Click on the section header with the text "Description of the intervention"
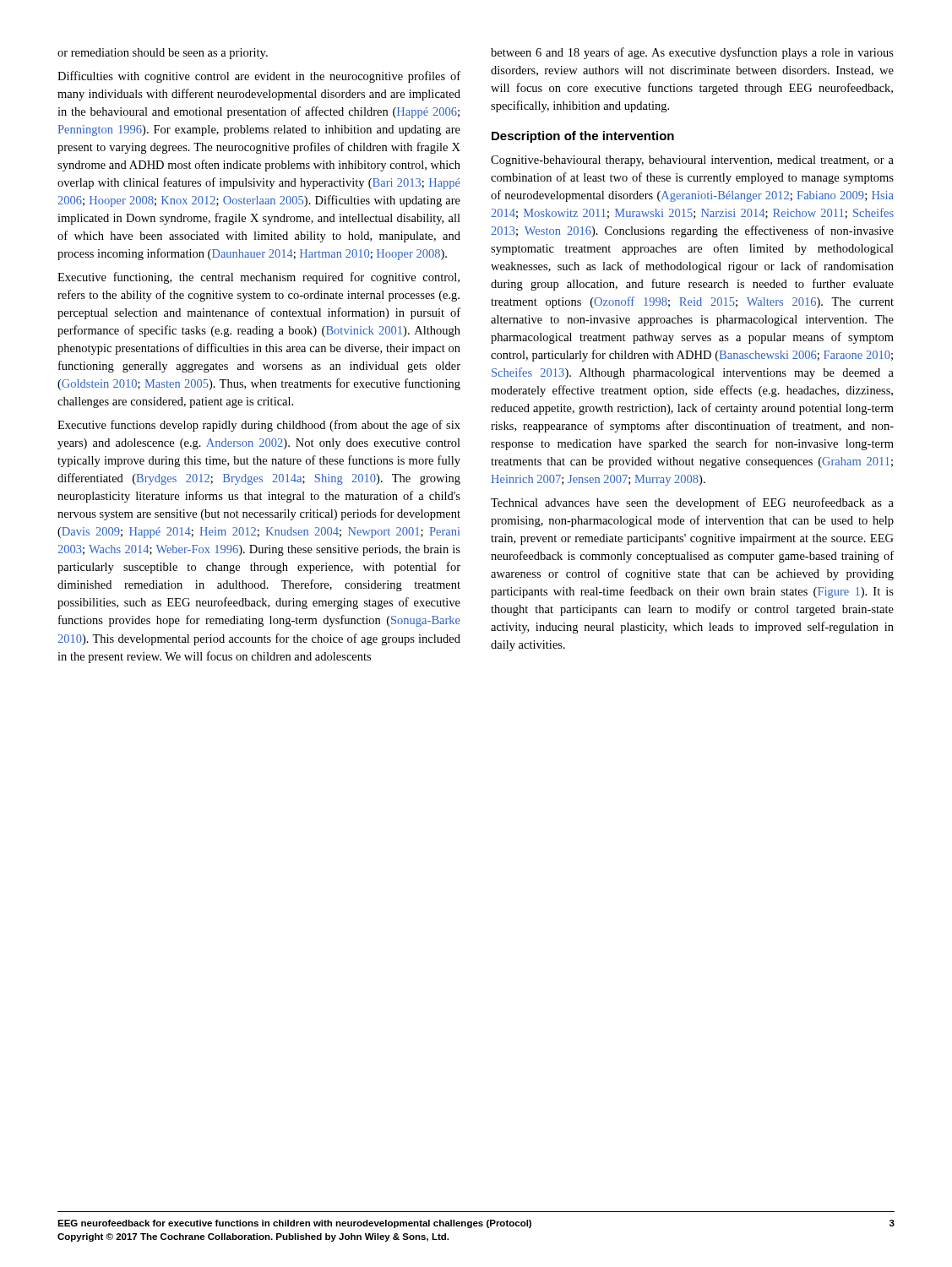The image size is (952, 1267). pos(583,136)
